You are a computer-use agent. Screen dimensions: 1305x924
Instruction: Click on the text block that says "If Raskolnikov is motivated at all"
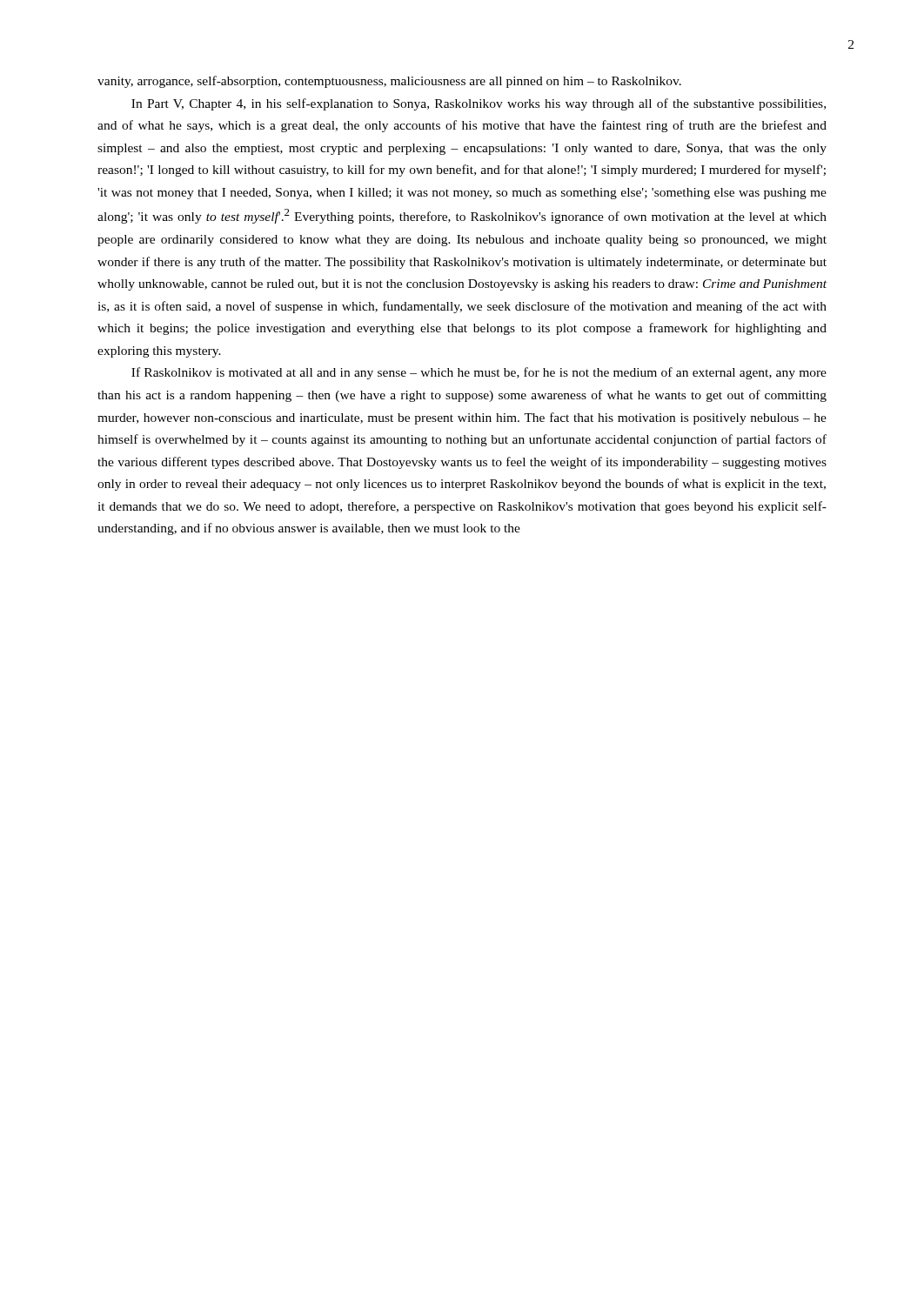pyautogui.click(x=462, y=450)
